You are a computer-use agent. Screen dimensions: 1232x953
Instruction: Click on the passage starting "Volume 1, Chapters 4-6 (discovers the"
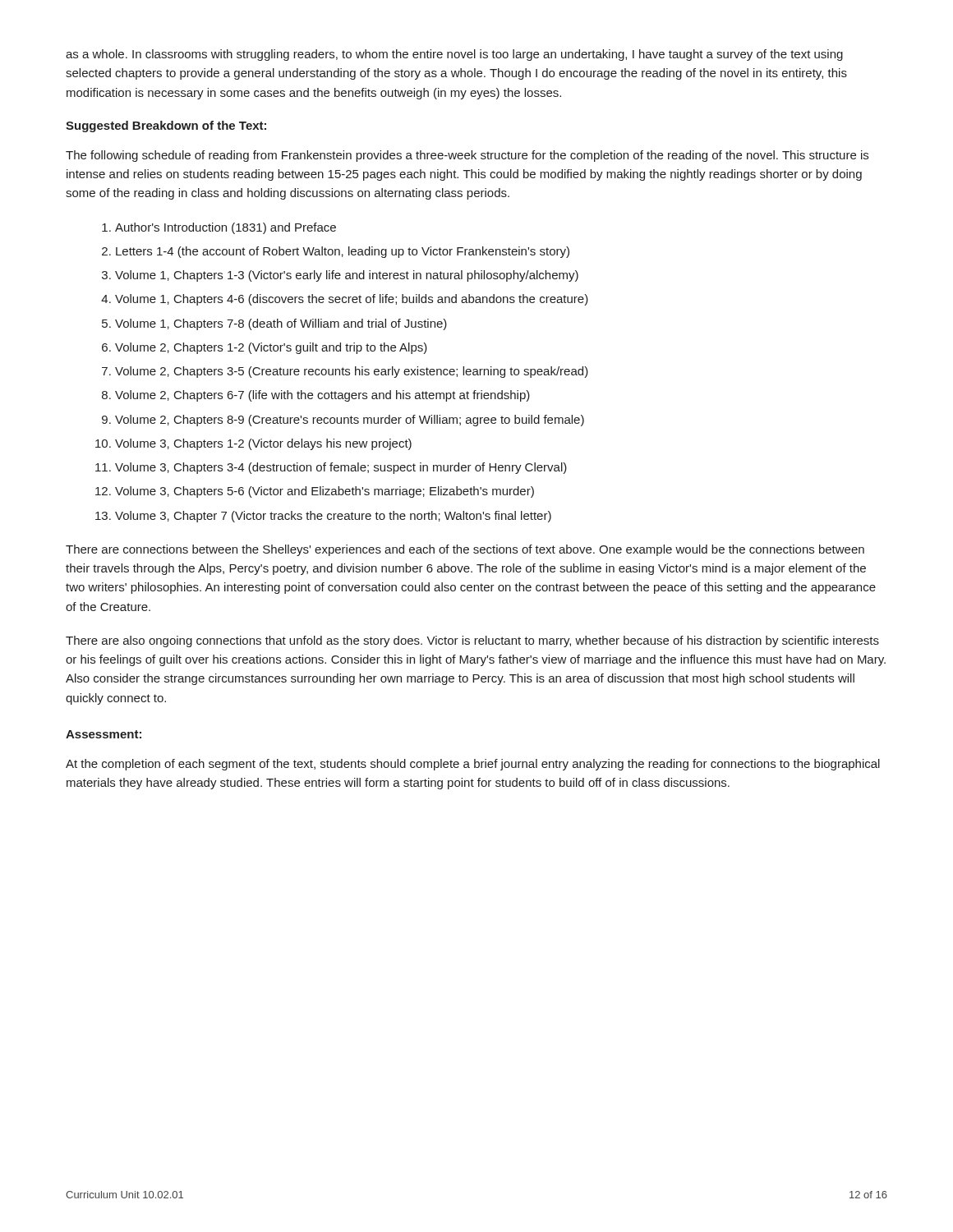point(501,299)
